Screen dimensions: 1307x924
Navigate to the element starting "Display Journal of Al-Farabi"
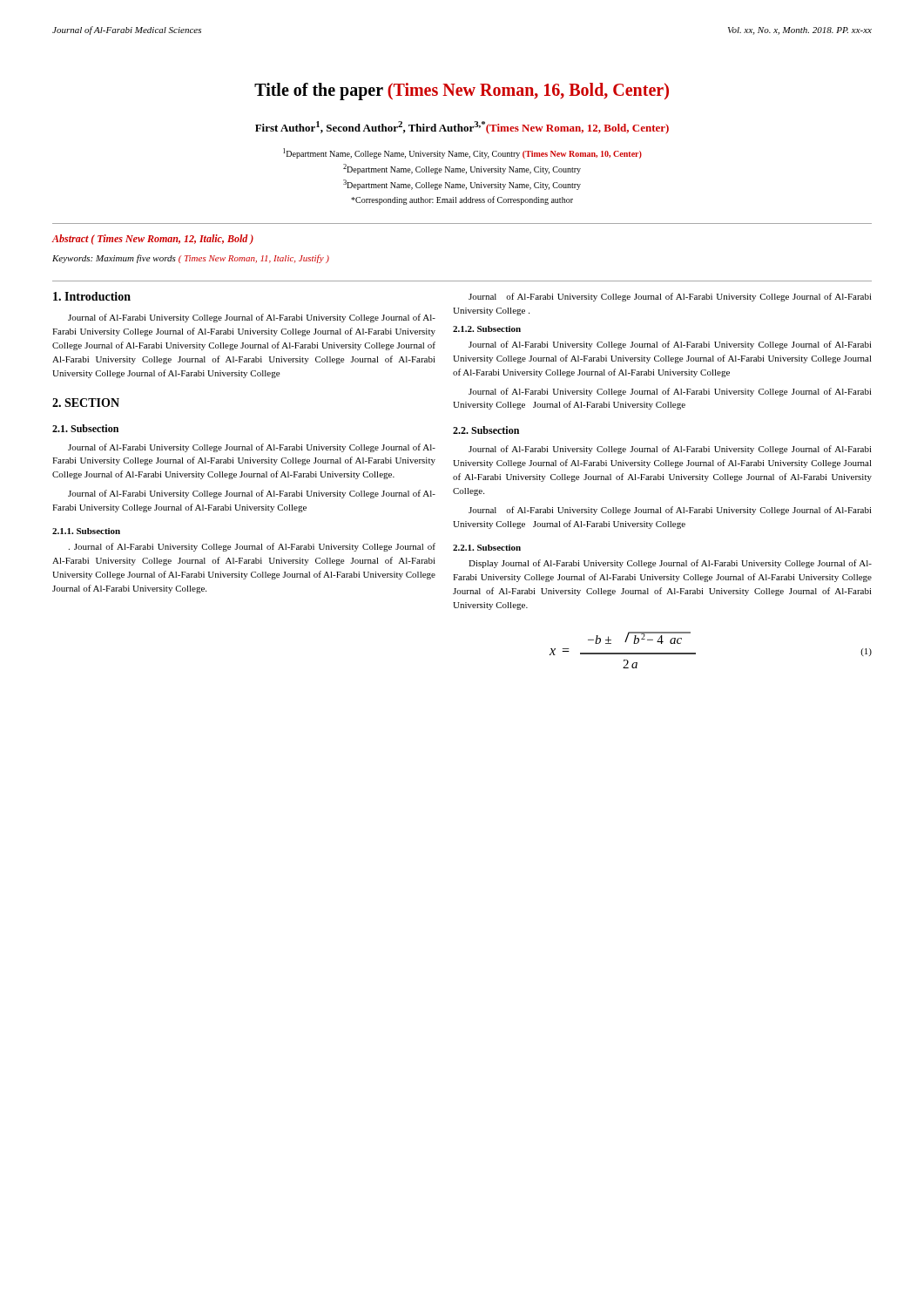[x=662, y=585]
